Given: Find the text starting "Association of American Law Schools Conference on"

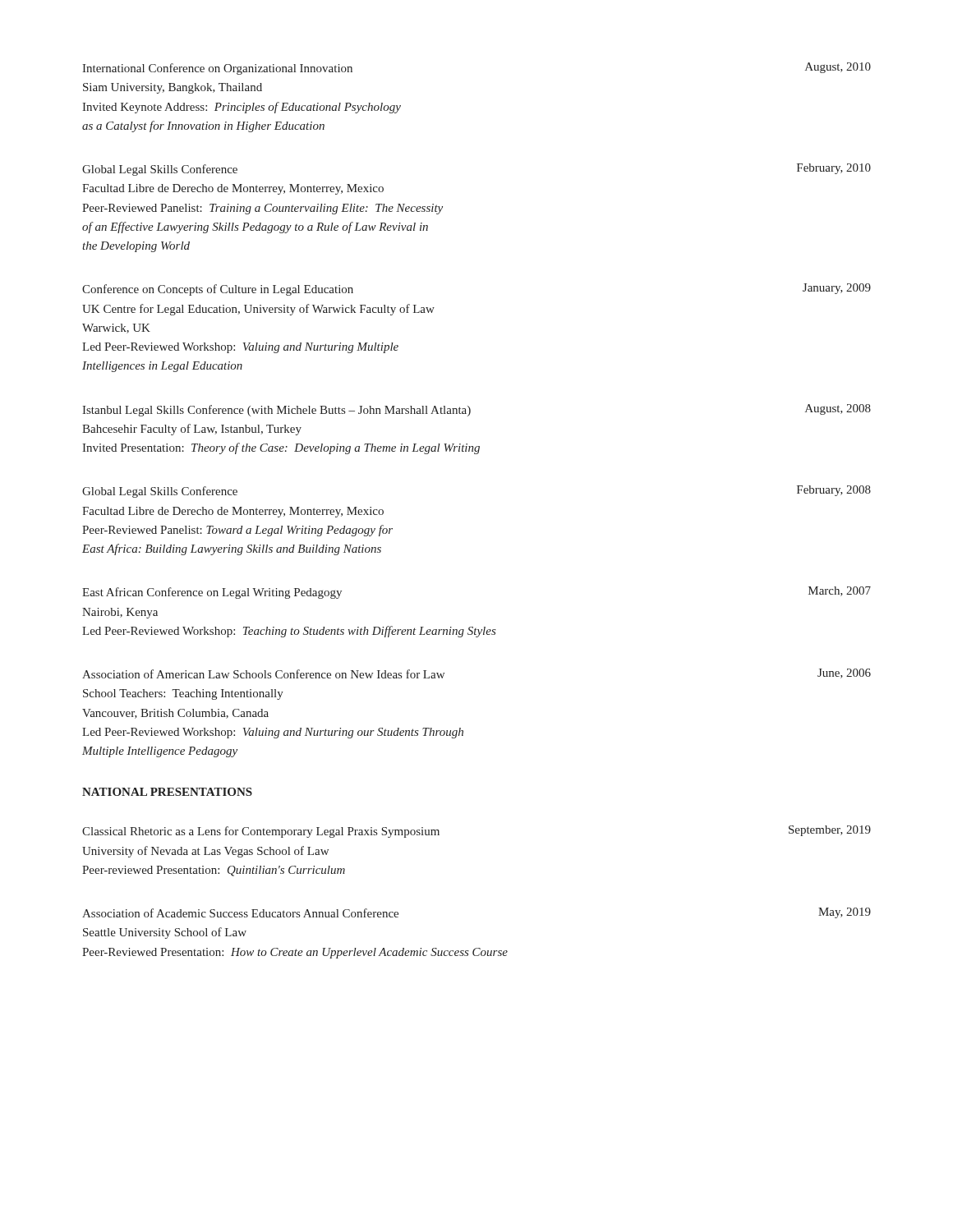Looking at the screenshot, I should [x=265, y=673].
